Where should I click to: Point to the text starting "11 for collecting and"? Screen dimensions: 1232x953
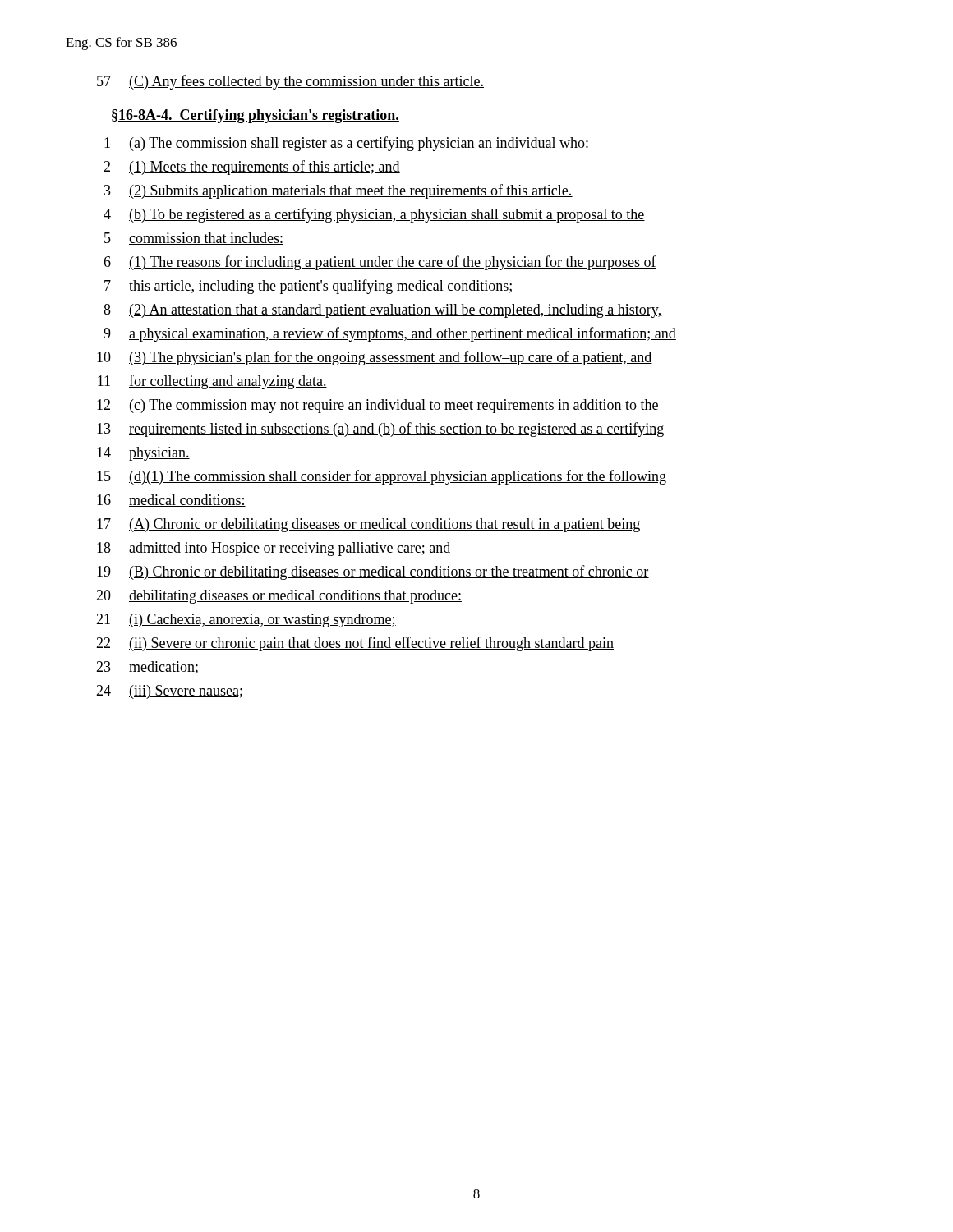coord(212,382)
